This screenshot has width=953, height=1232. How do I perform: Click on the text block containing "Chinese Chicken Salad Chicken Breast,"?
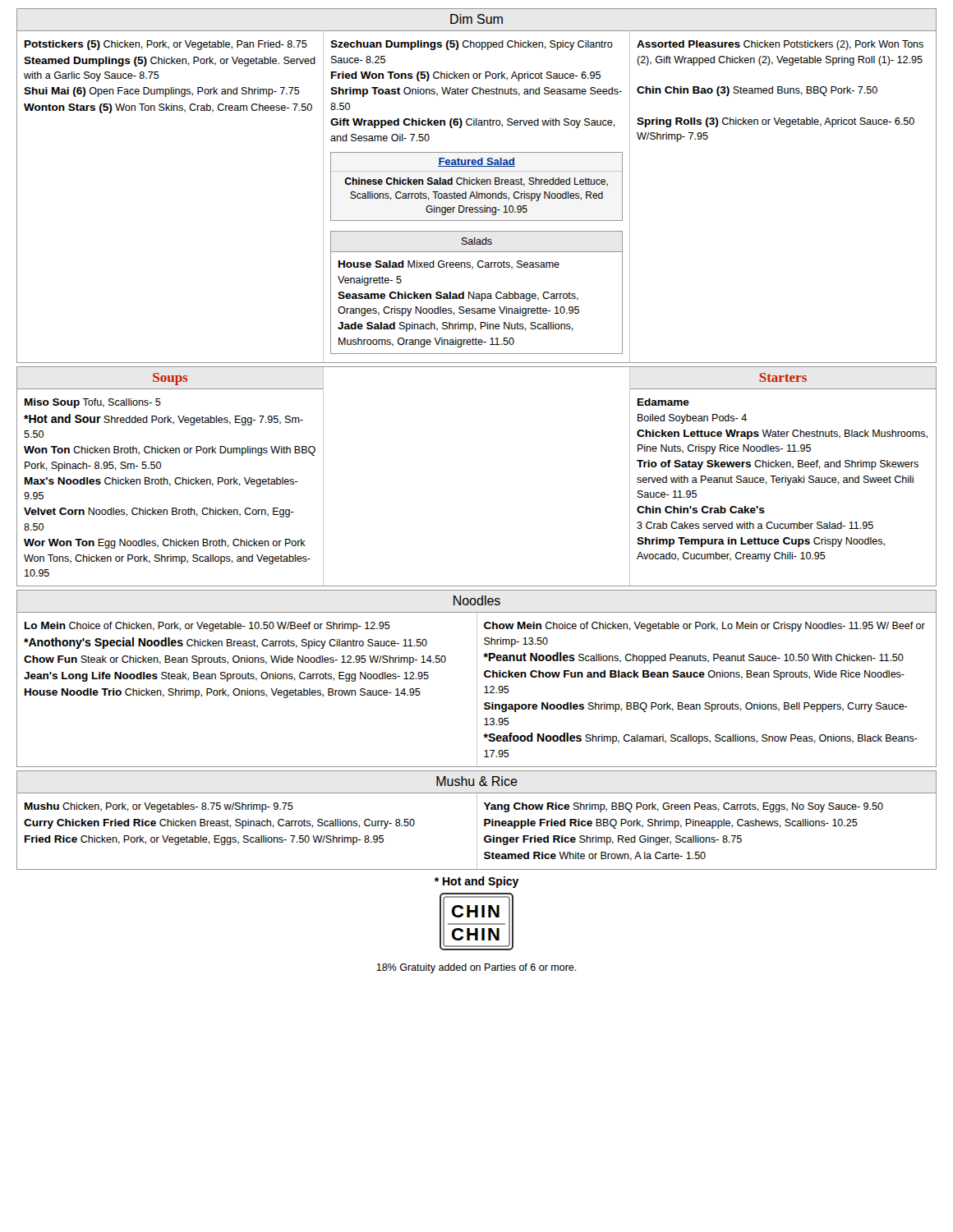pos(476,196)
